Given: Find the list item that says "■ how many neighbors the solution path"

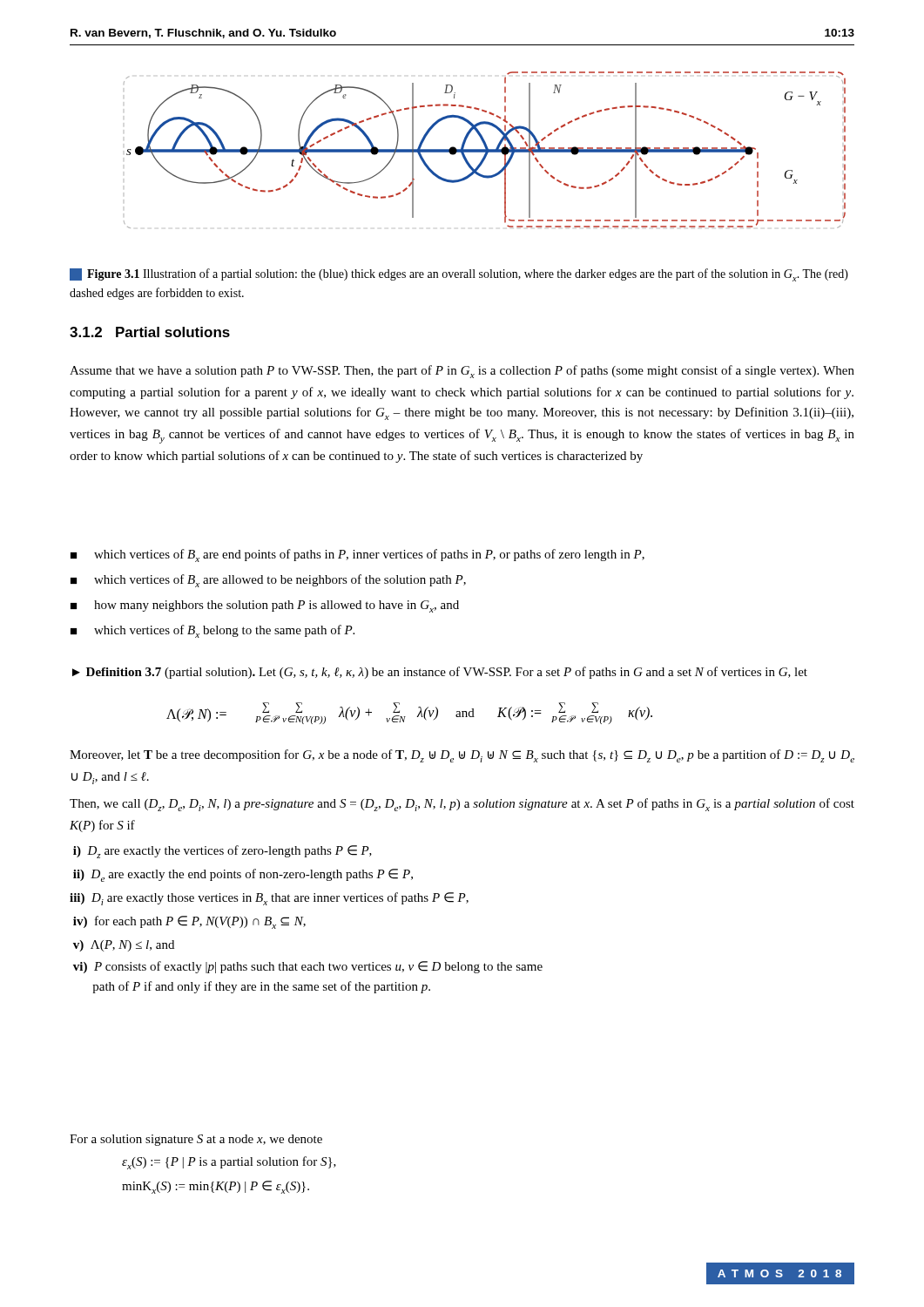Looking at the screenshot, I should [x=462, y=606].
